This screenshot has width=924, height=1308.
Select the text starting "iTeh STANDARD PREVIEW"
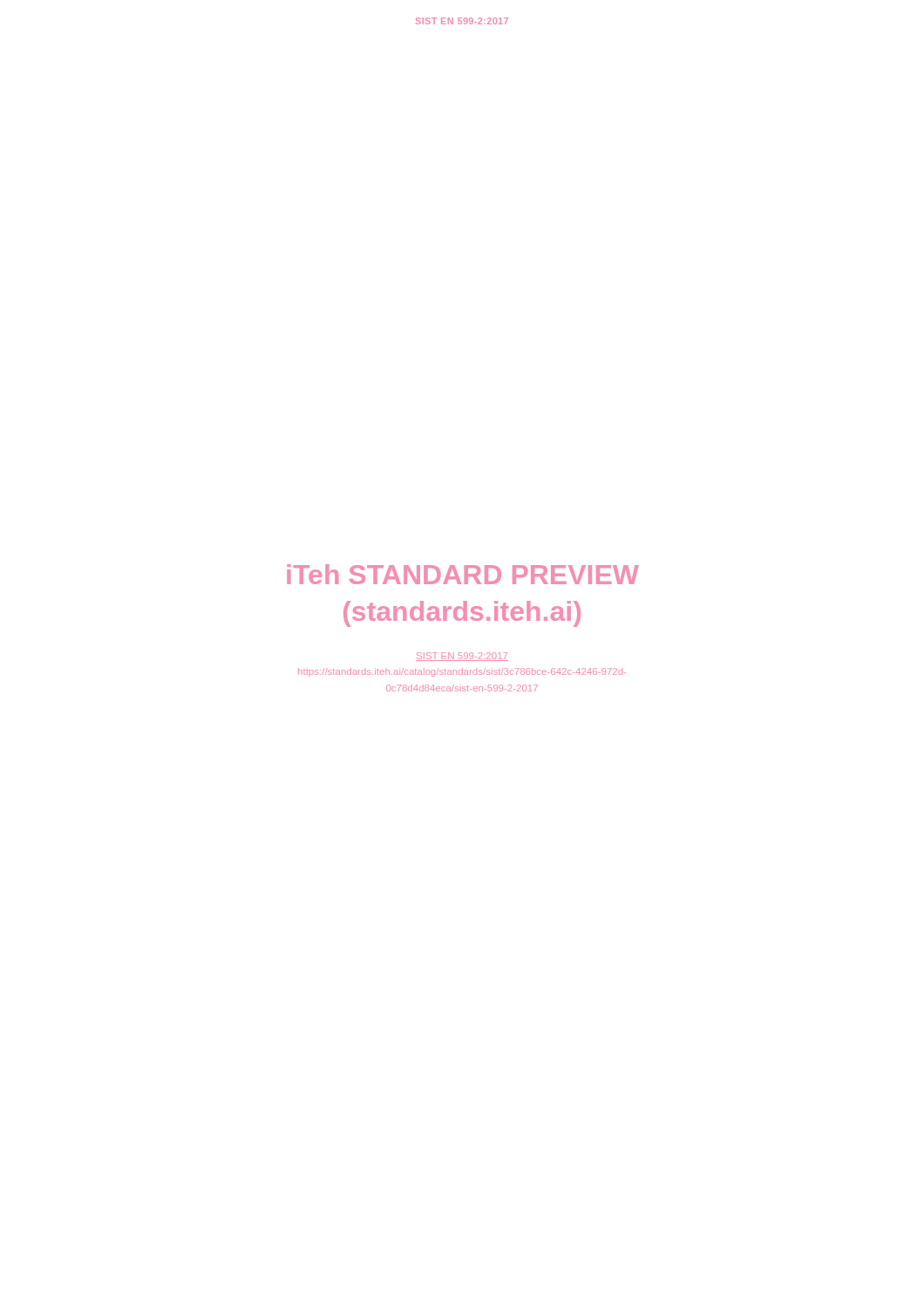tap(462, 593)
